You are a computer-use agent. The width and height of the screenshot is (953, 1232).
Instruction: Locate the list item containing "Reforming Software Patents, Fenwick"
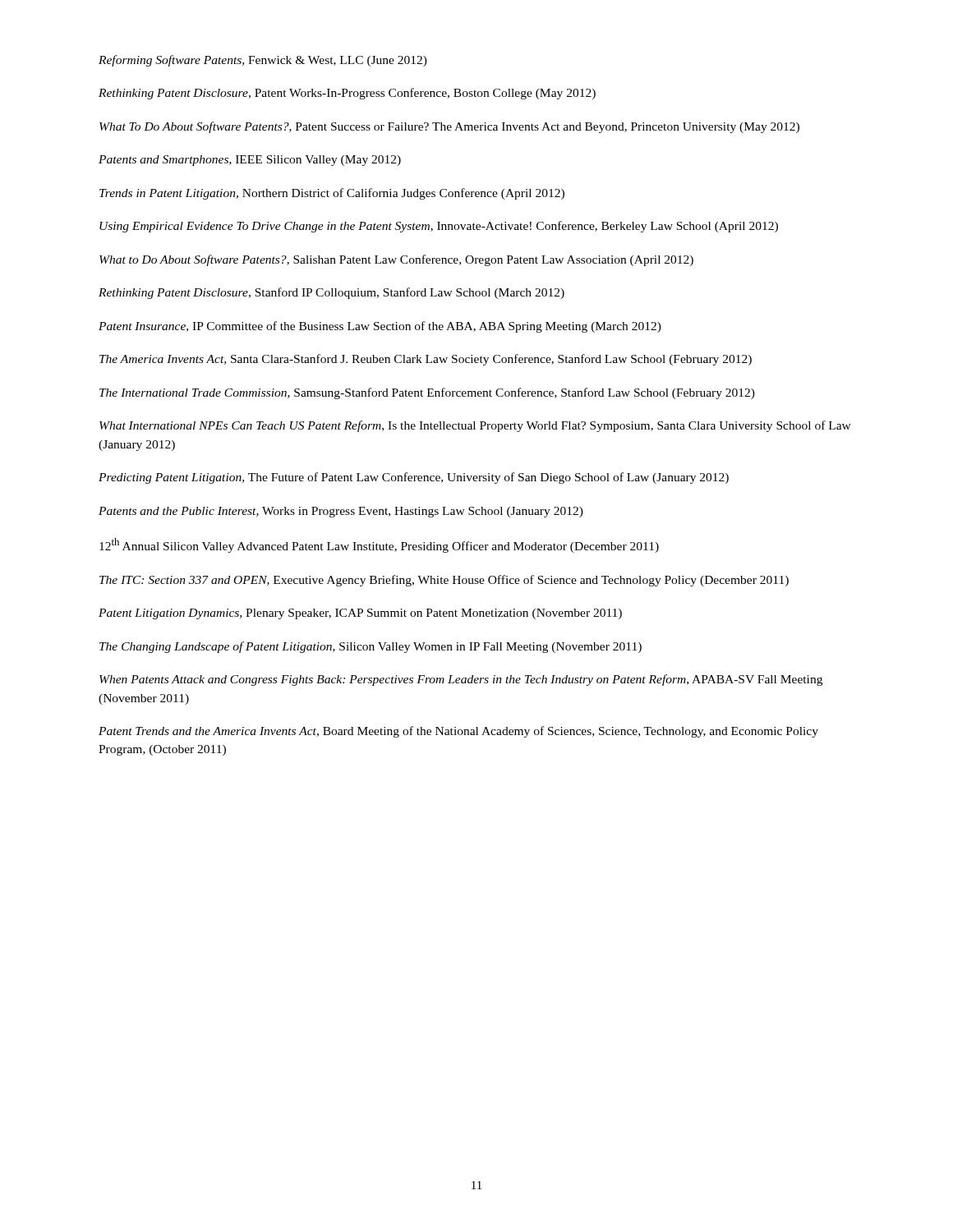[x=263, y=60]
